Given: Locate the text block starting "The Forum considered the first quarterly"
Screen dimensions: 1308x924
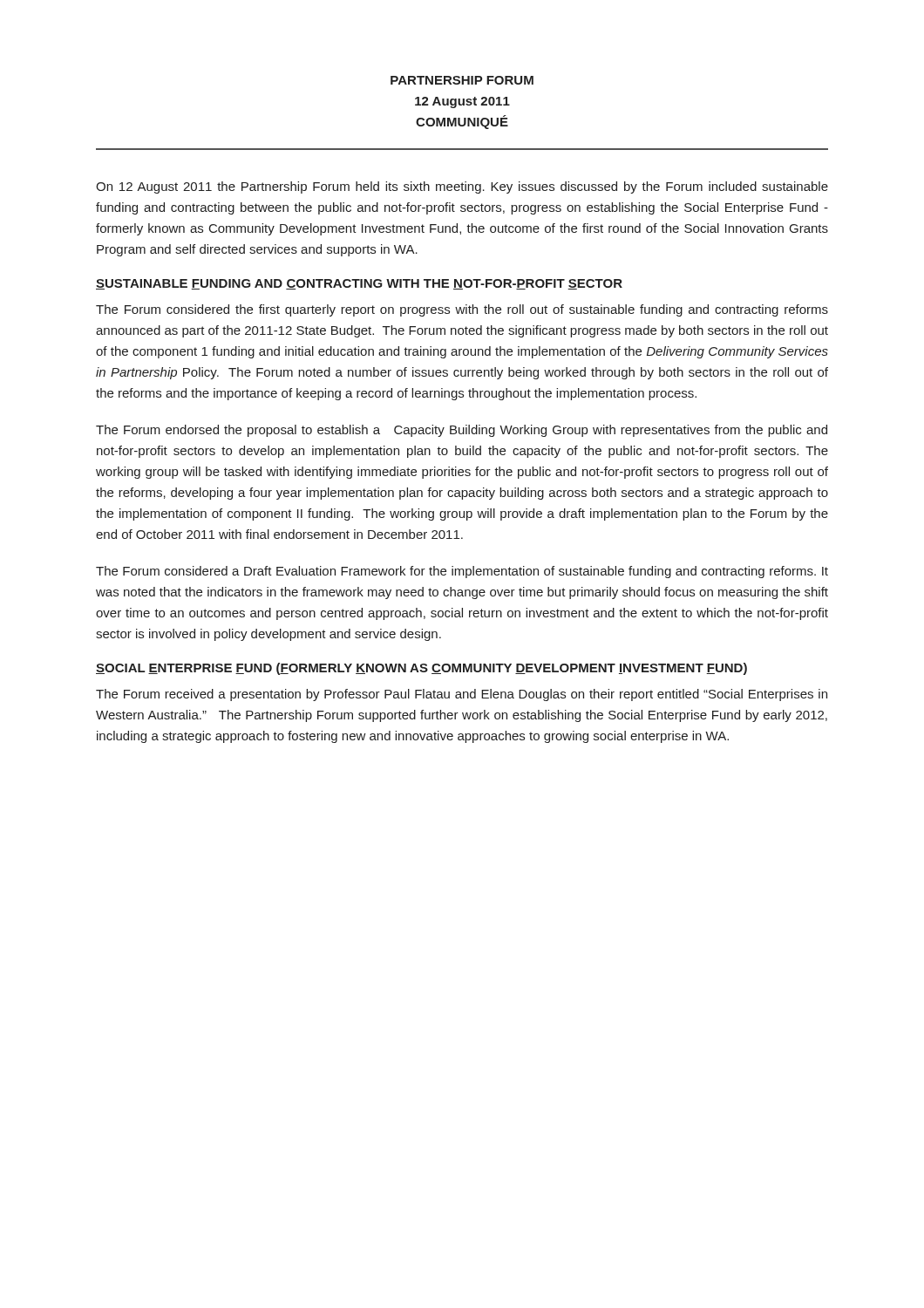Looking at the screenshot, I should pos(462,351).
